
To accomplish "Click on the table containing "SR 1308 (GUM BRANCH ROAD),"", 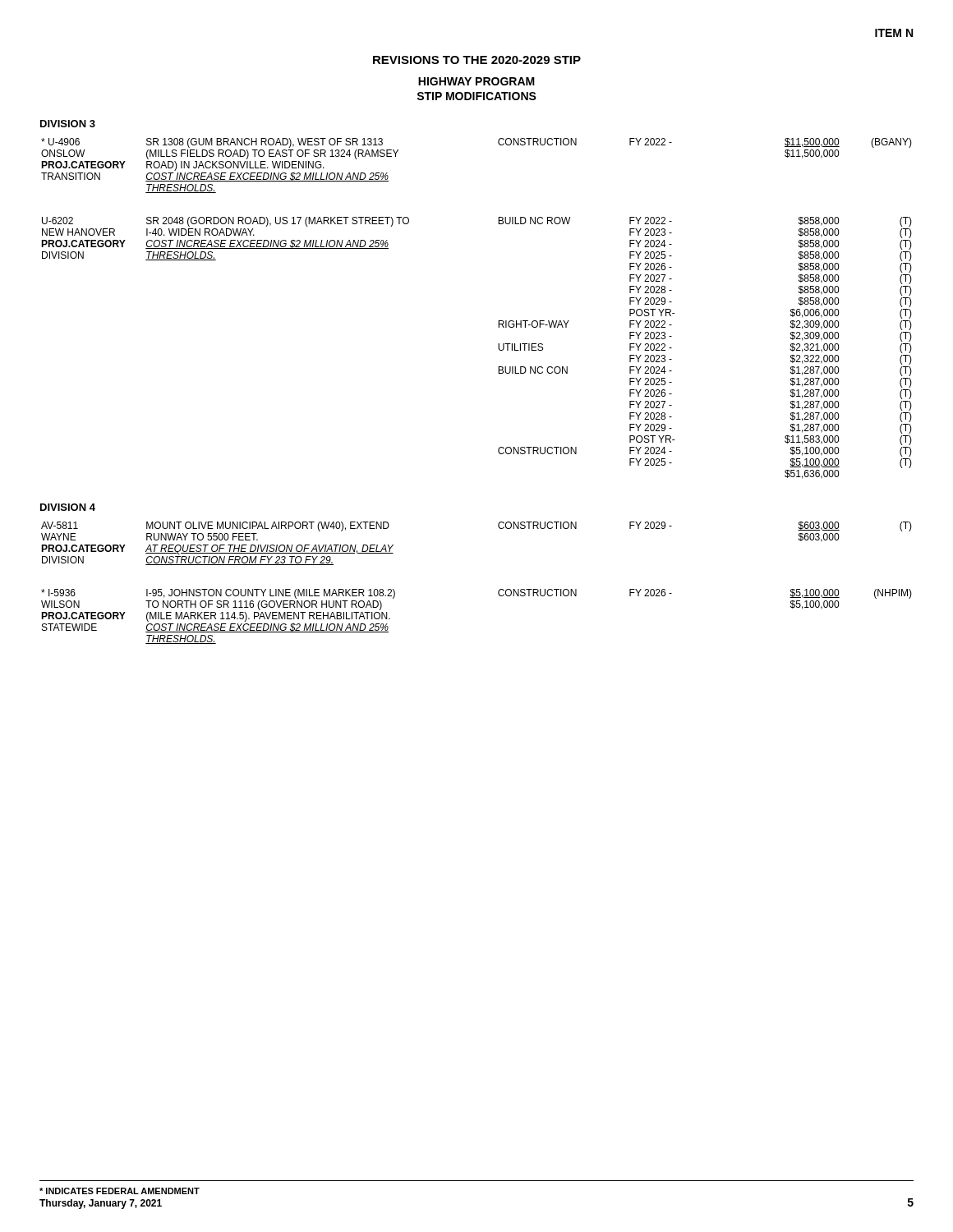I will tap(476, 165).
